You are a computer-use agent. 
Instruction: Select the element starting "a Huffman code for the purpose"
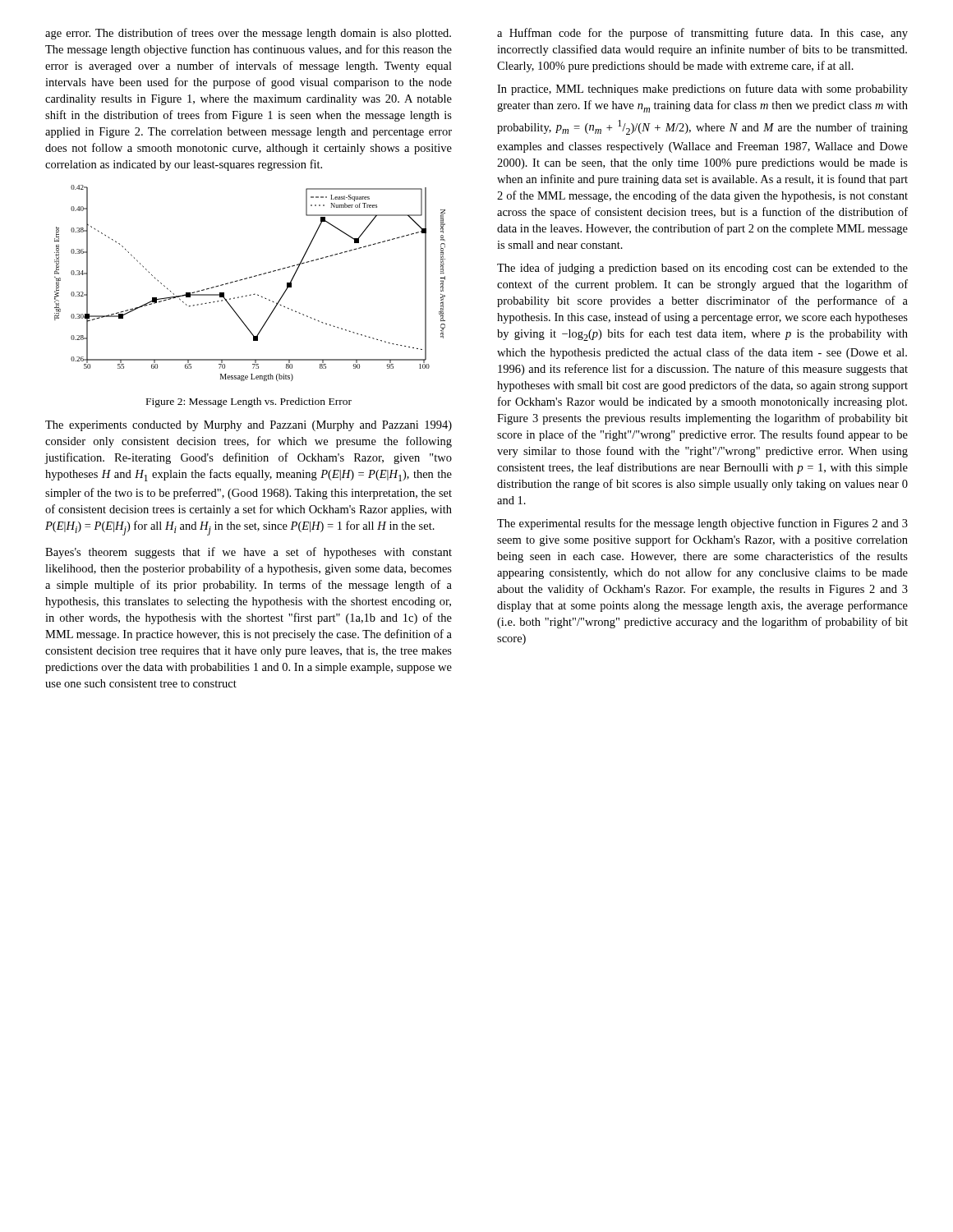pos(702,49)
